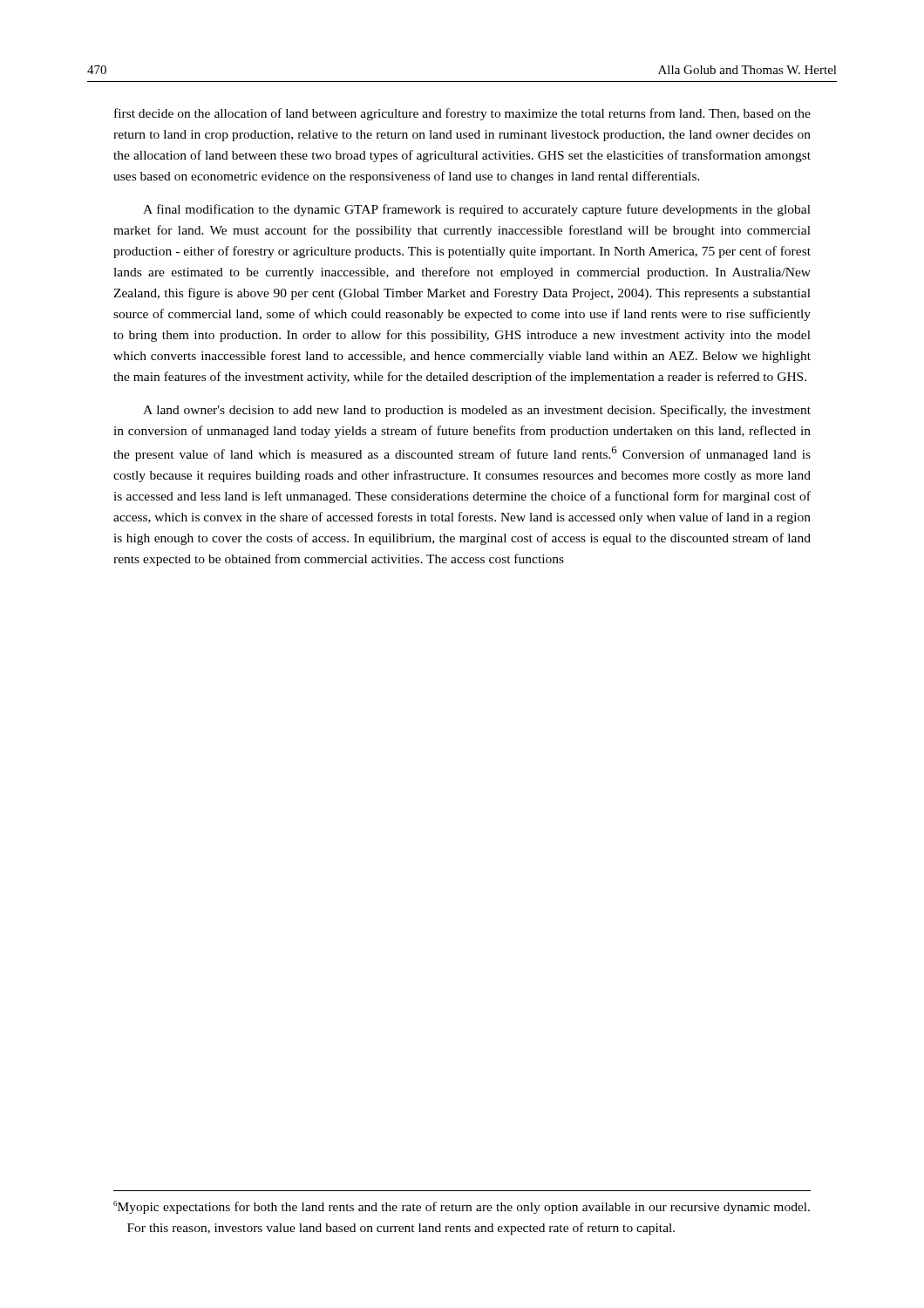Click on the element starting "A final modification to"
Viewport: 924px width, 1308px height.
pos(462,293)
